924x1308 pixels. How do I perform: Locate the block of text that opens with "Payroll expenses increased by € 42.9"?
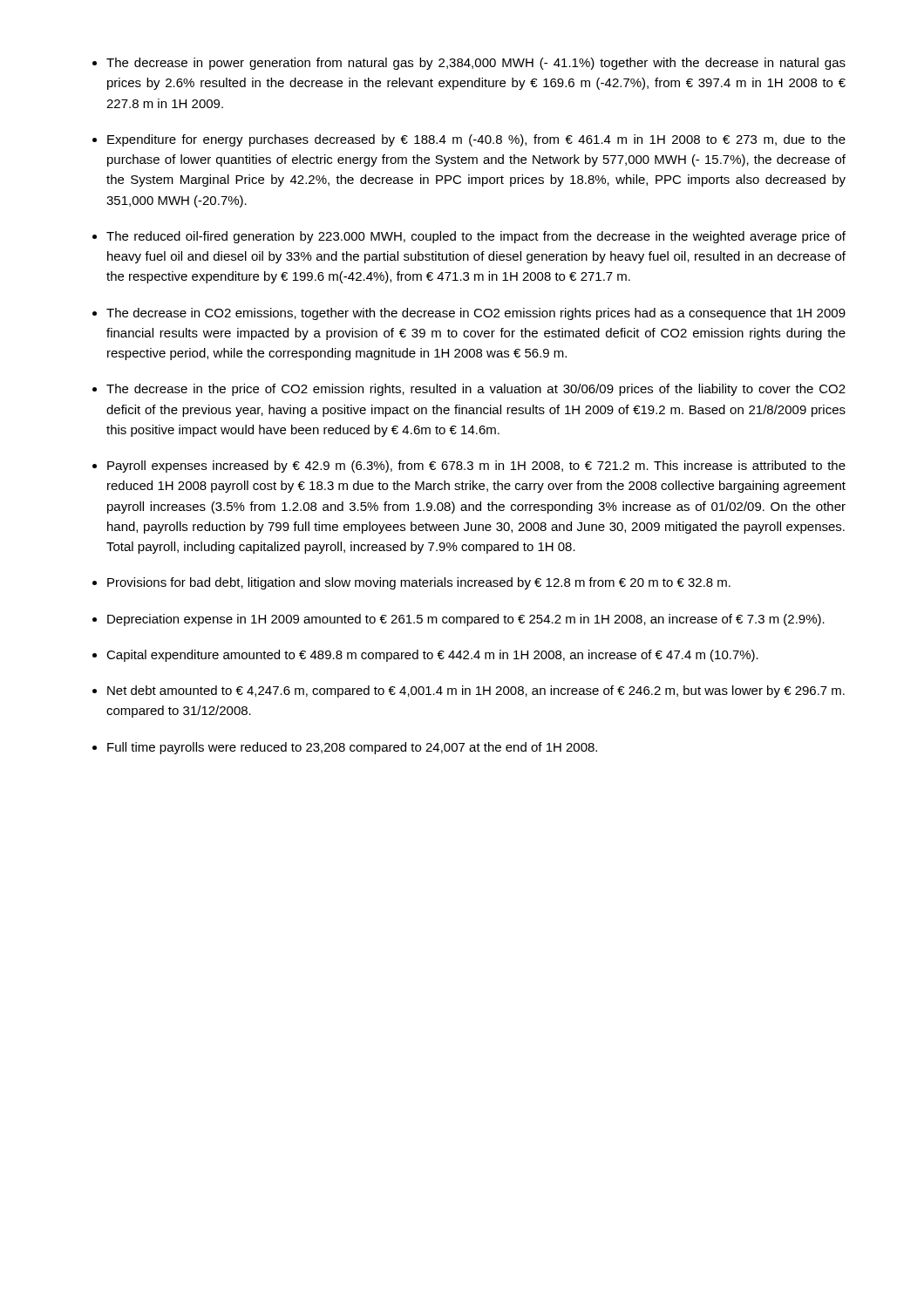coord(476,506)
